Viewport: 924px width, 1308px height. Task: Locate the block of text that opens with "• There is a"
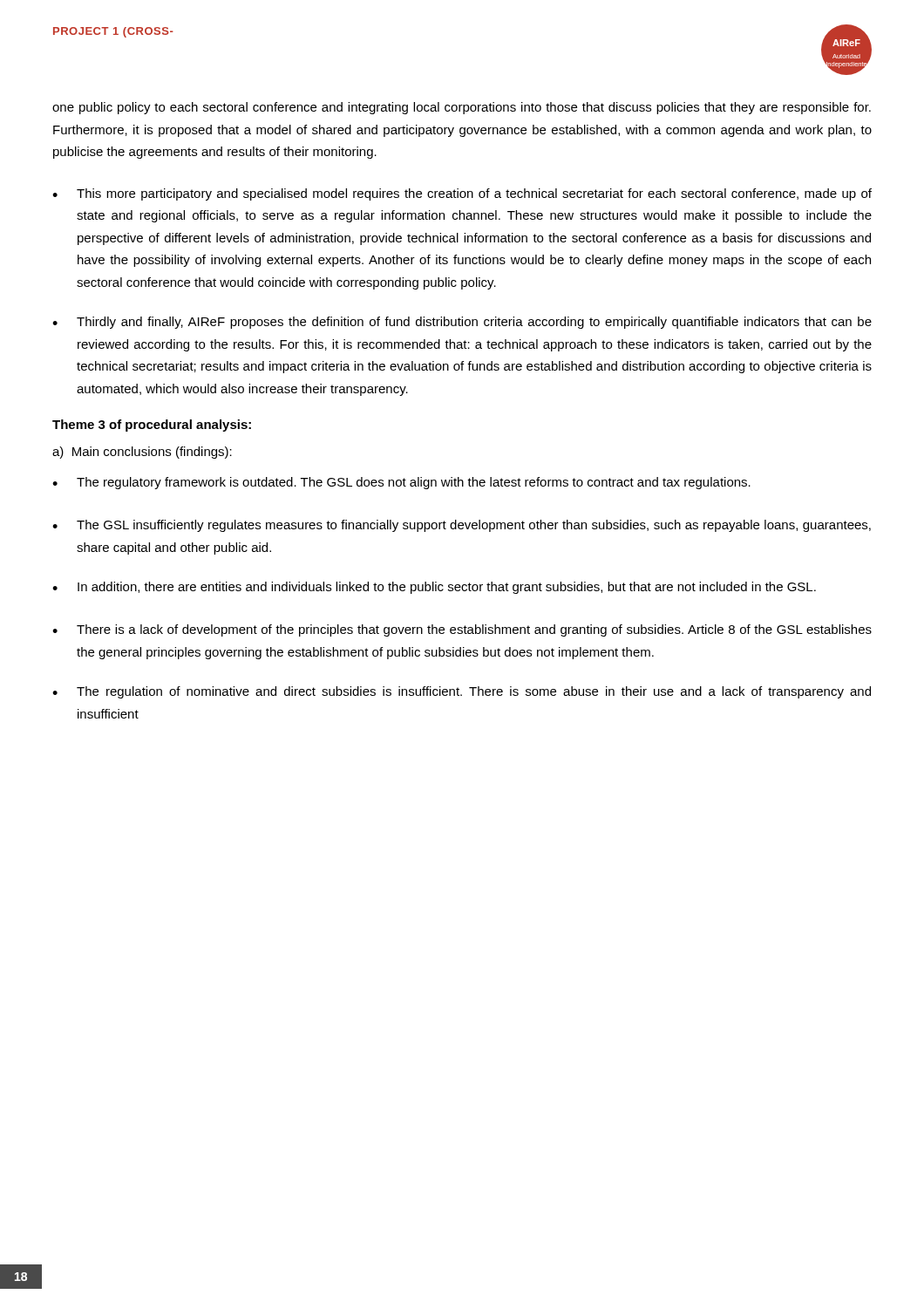click(462, 641)
